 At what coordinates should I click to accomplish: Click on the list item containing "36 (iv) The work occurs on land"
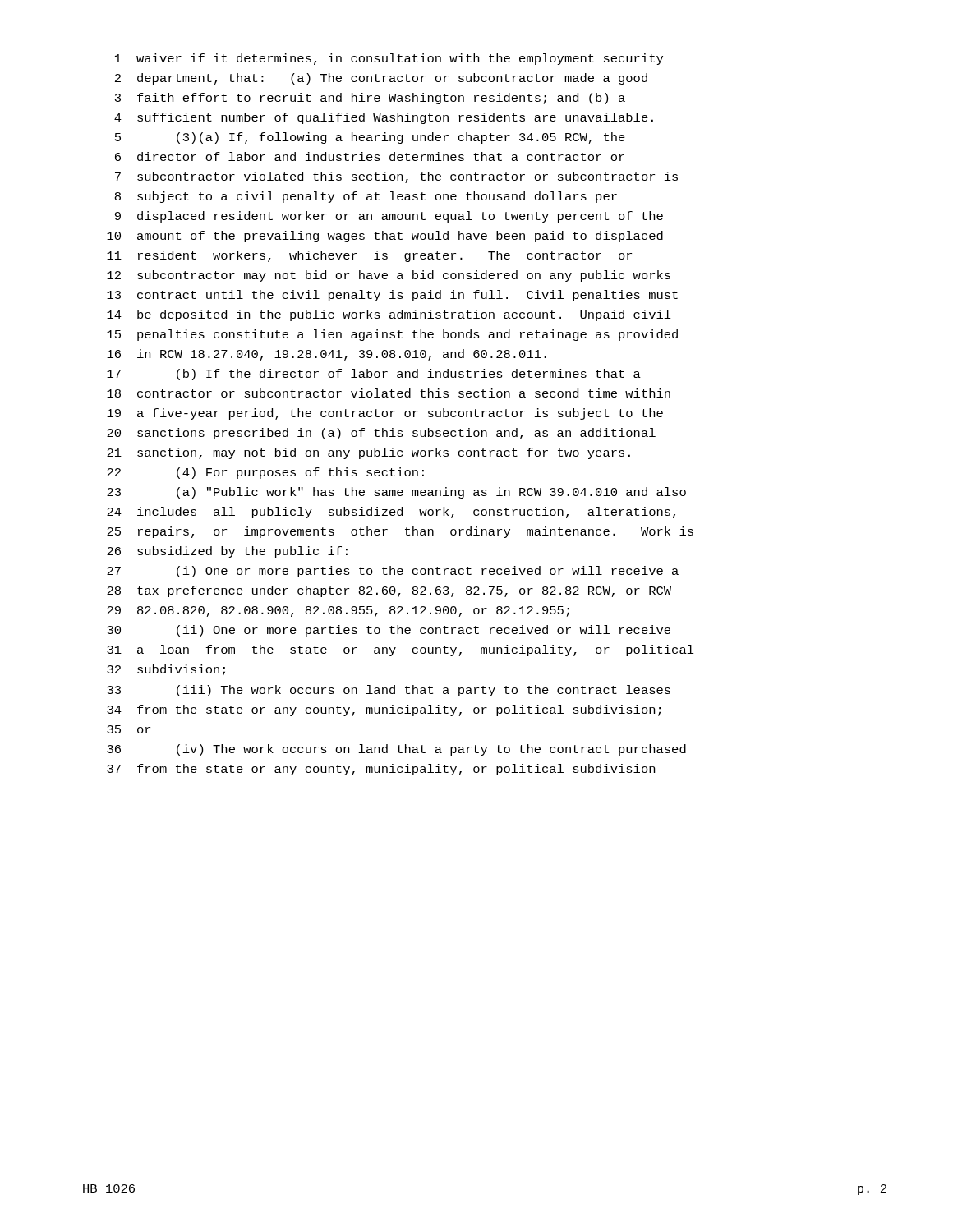pyautogui.click(x=485, y=750)
